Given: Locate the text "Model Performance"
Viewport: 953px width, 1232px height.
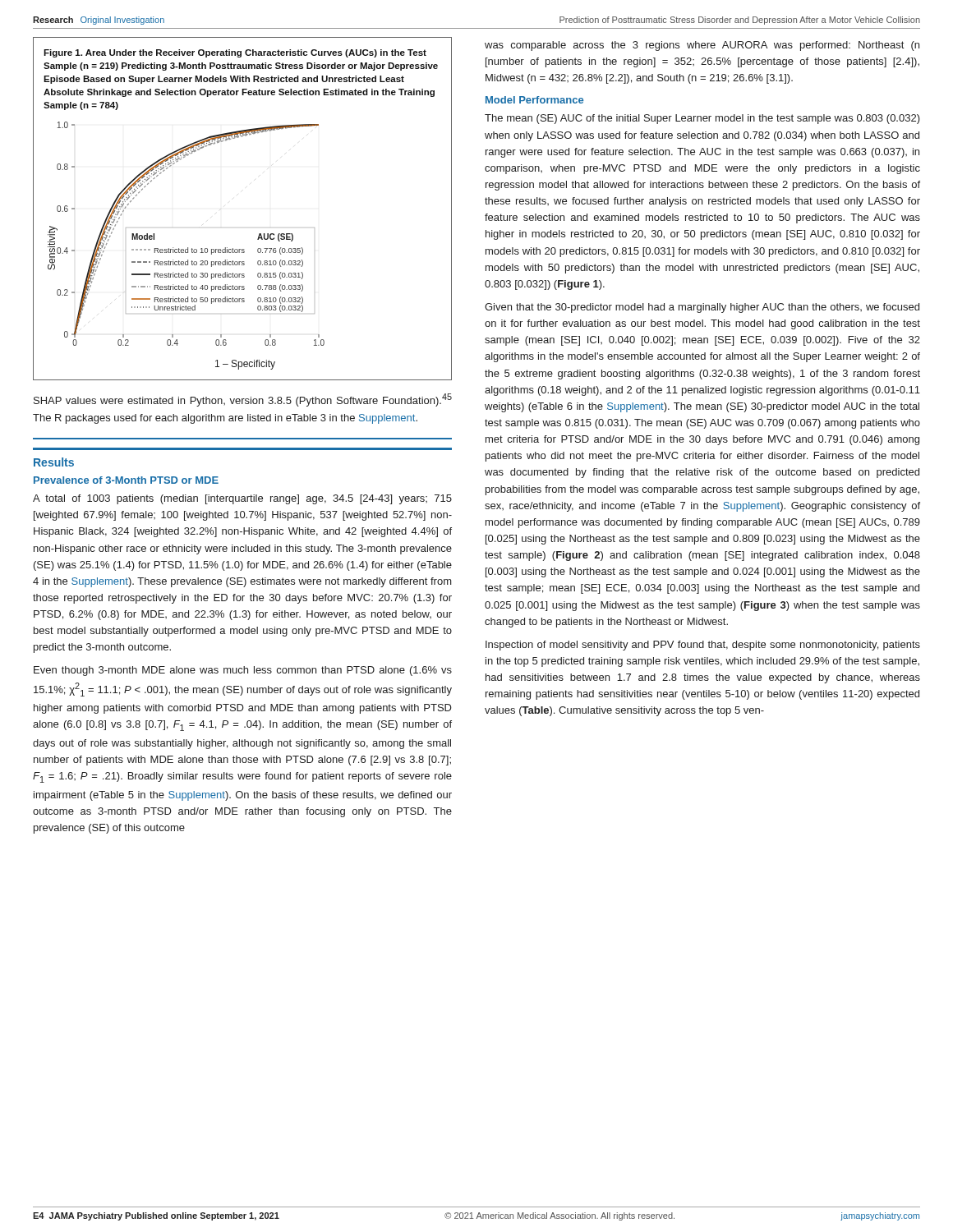Looking at the screenshot, I should [534, 100].
